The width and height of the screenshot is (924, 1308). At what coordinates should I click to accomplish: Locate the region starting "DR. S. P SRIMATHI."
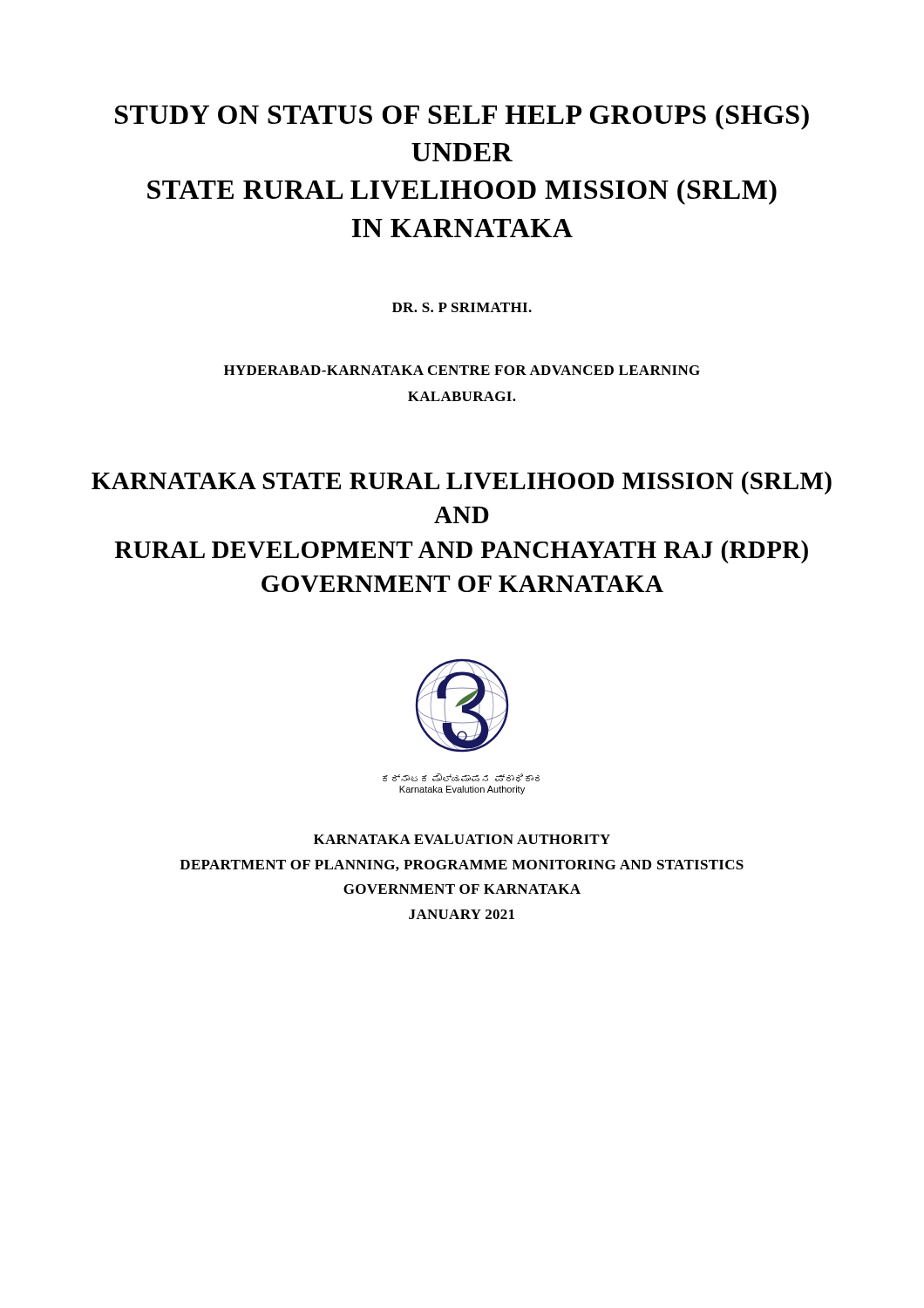(x=462, y=308)
